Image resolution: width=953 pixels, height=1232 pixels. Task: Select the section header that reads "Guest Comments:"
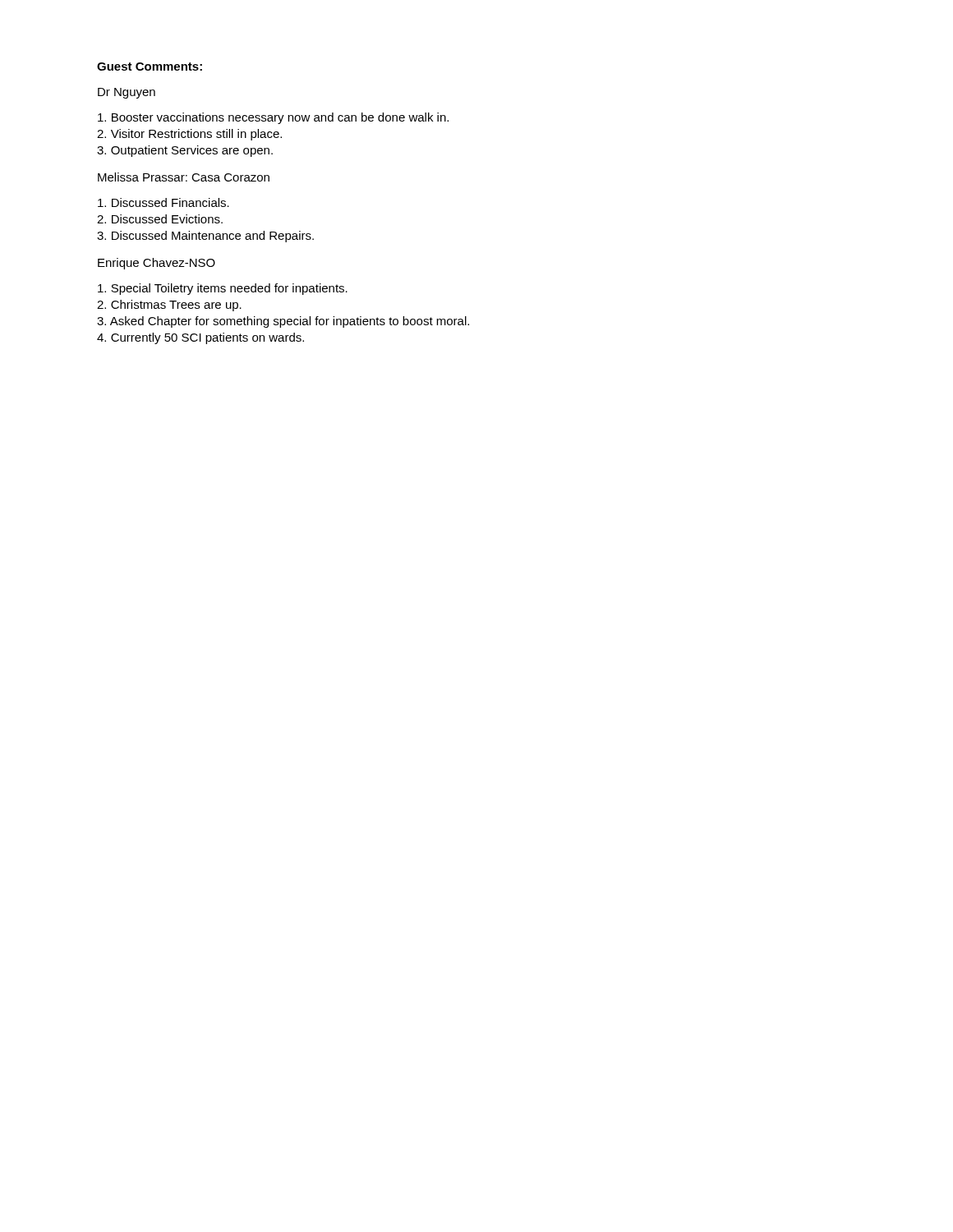click(x=150, y=66)
